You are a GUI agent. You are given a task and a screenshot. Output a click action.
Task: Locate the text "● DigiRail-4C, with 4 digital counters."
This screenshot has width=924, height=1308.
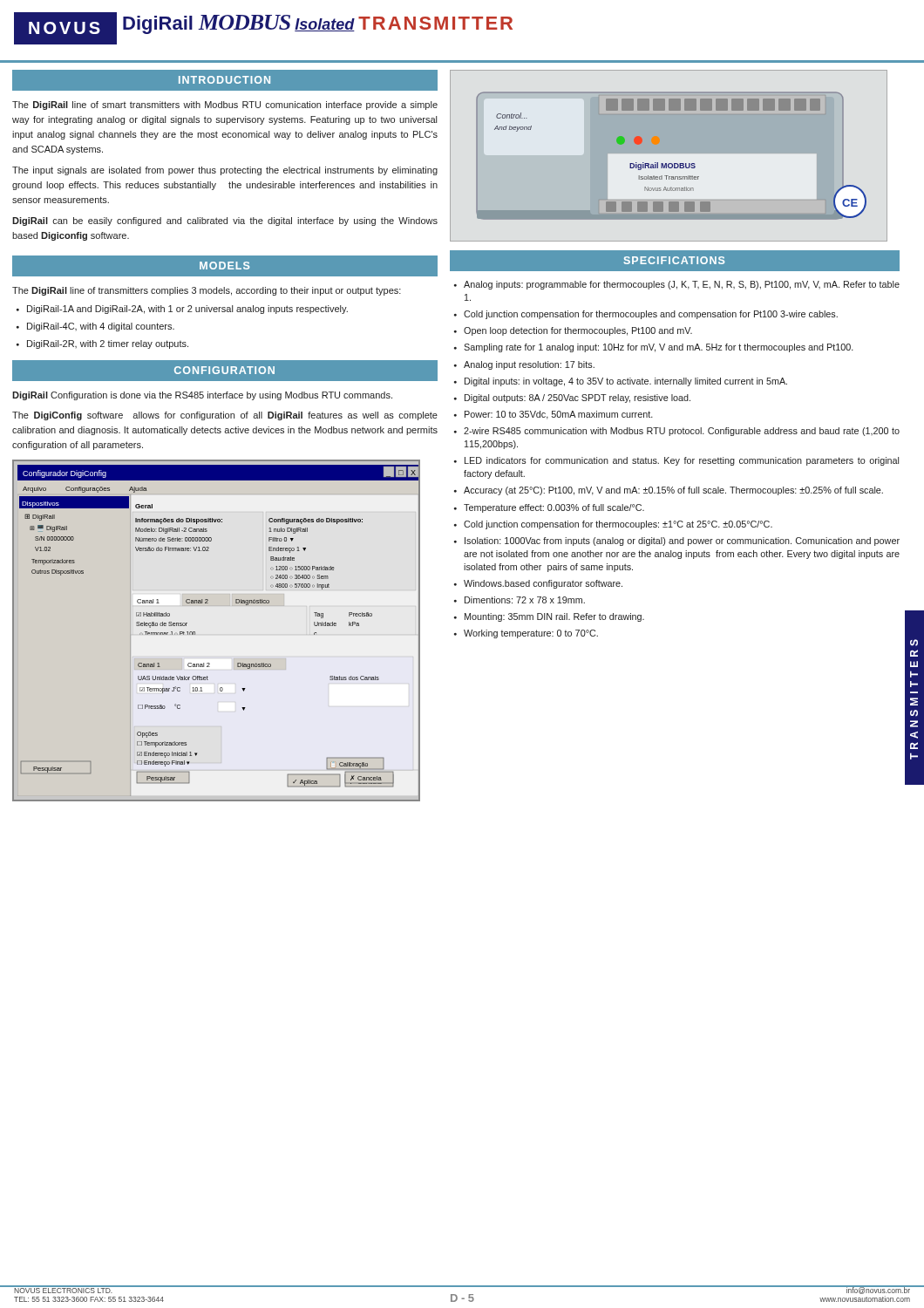pyautogui.click(x=95, y=327)
